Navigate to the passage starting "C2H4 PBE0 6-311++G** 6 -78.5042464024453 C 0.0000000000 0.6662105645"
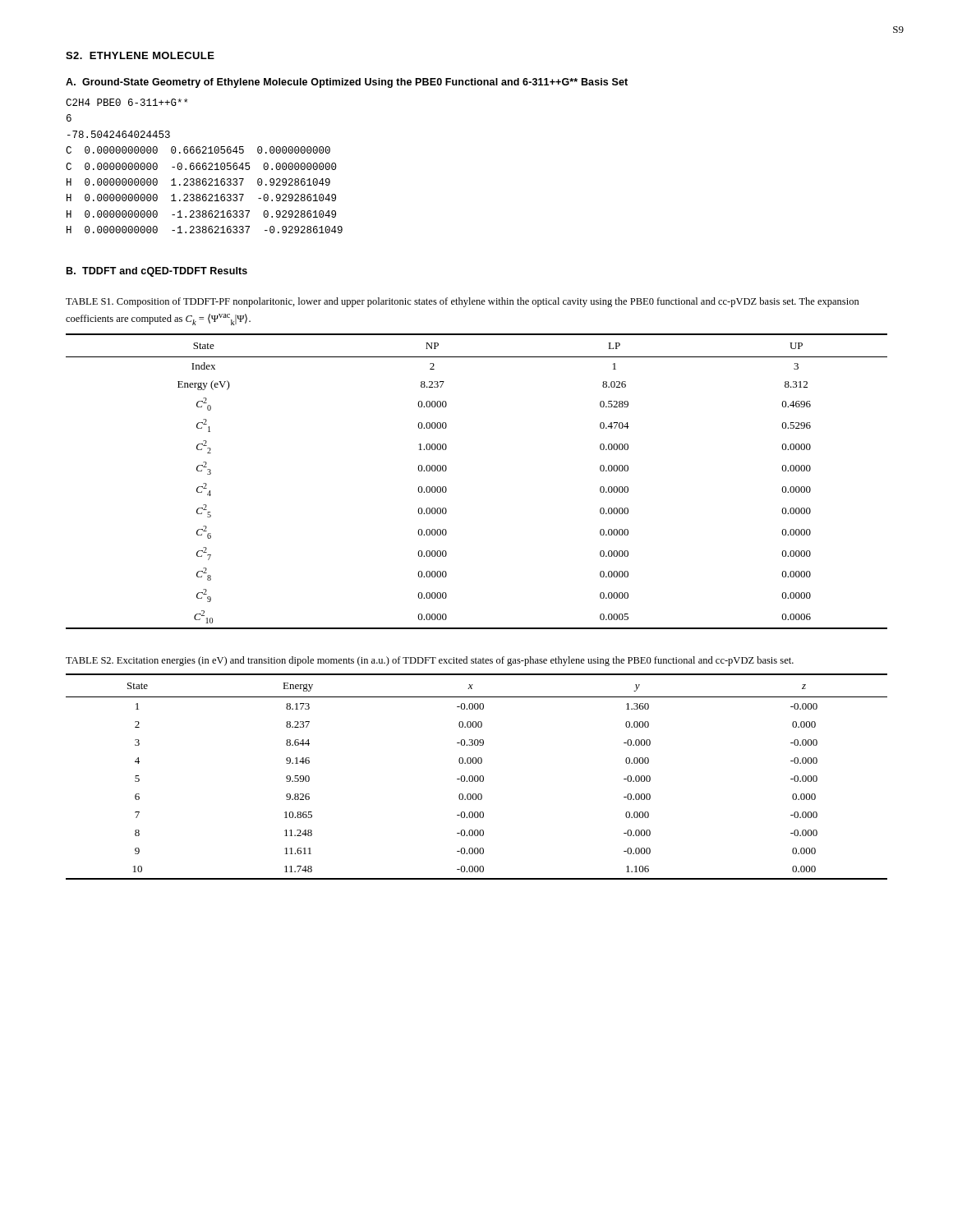This screenshot has width=953, height=1232. (x=204, y=167)
